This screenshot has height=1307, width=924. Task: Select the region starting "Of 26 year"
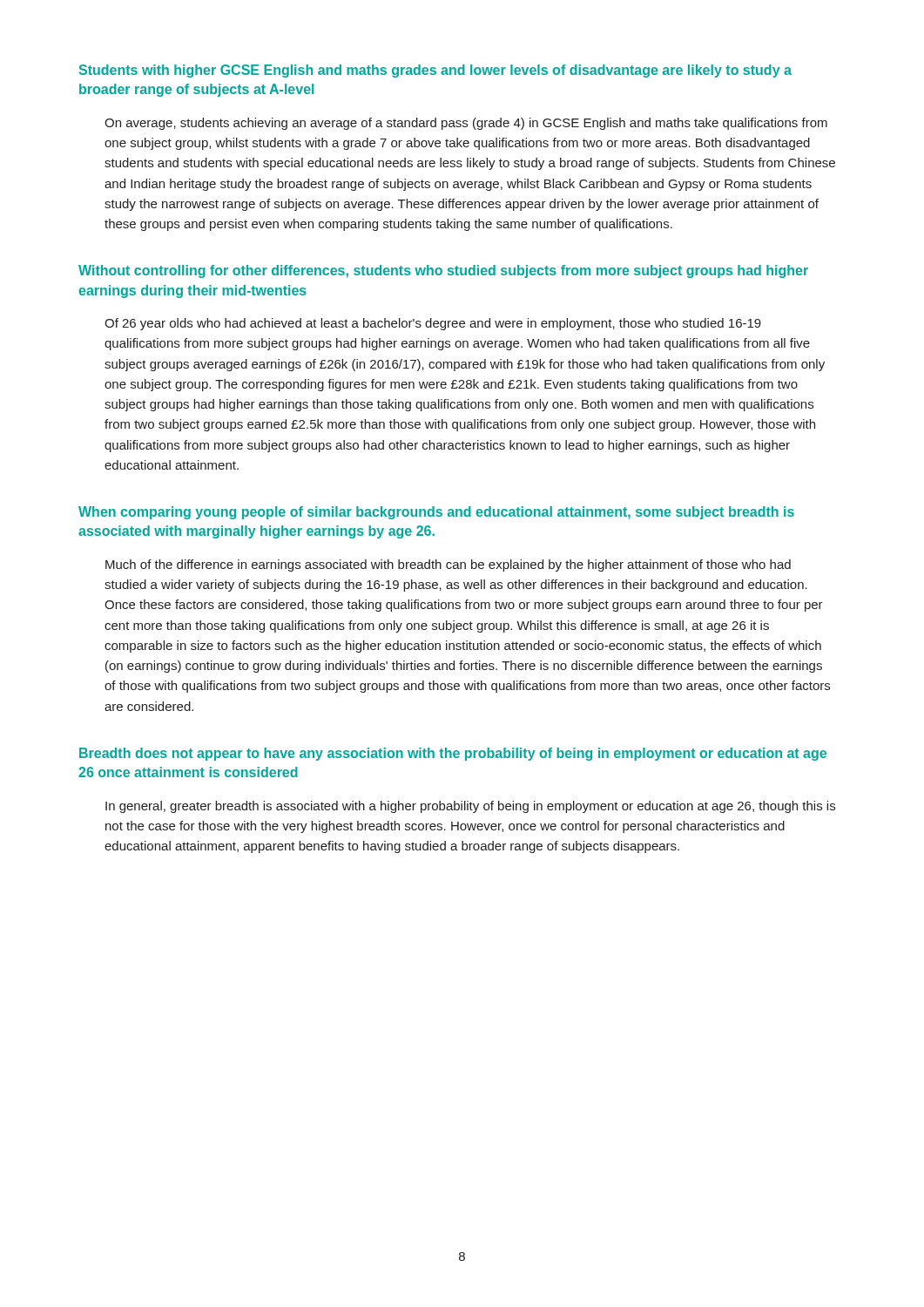(465, 394)
